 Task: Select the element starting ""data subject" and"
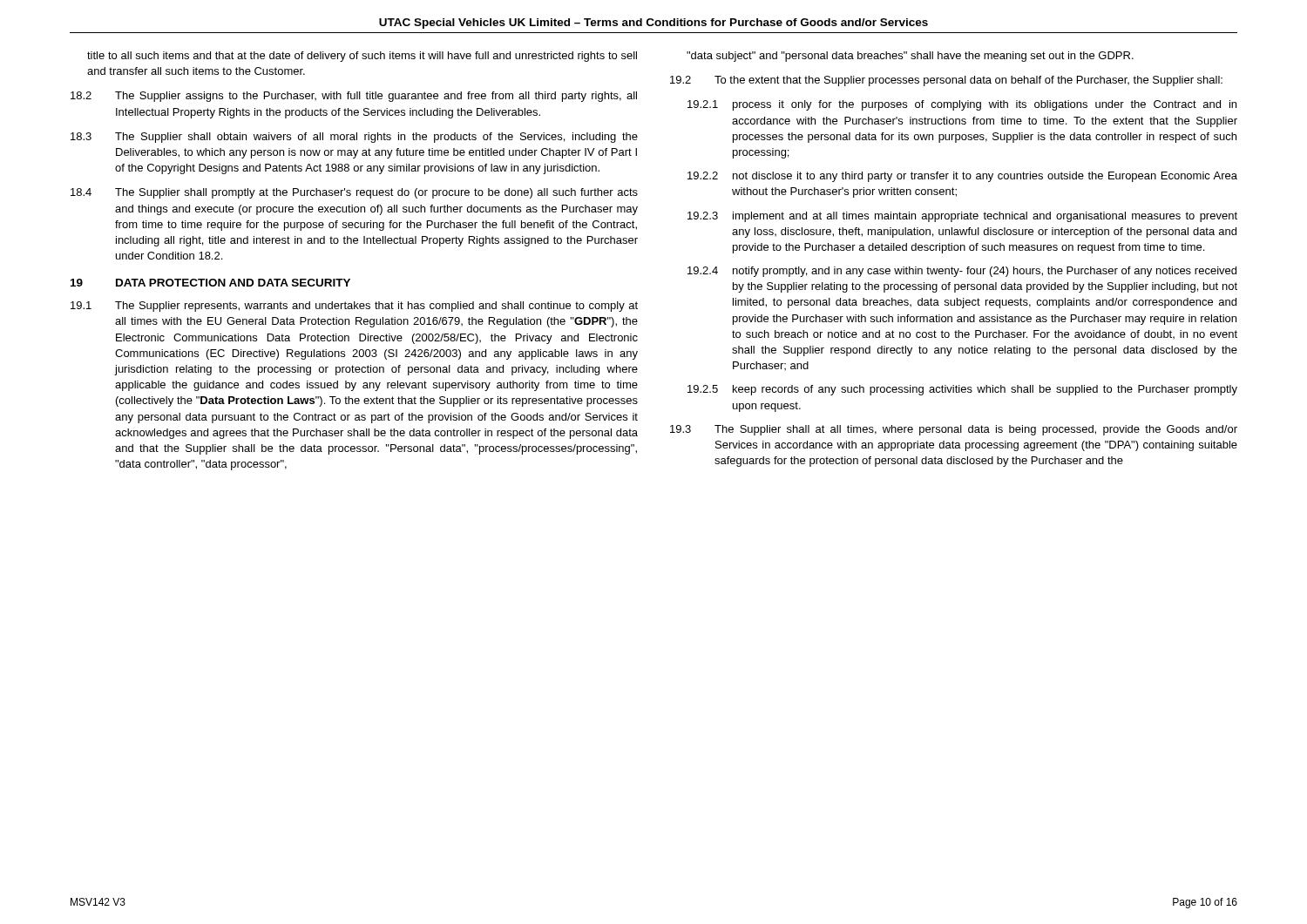(x=910, y=55)
